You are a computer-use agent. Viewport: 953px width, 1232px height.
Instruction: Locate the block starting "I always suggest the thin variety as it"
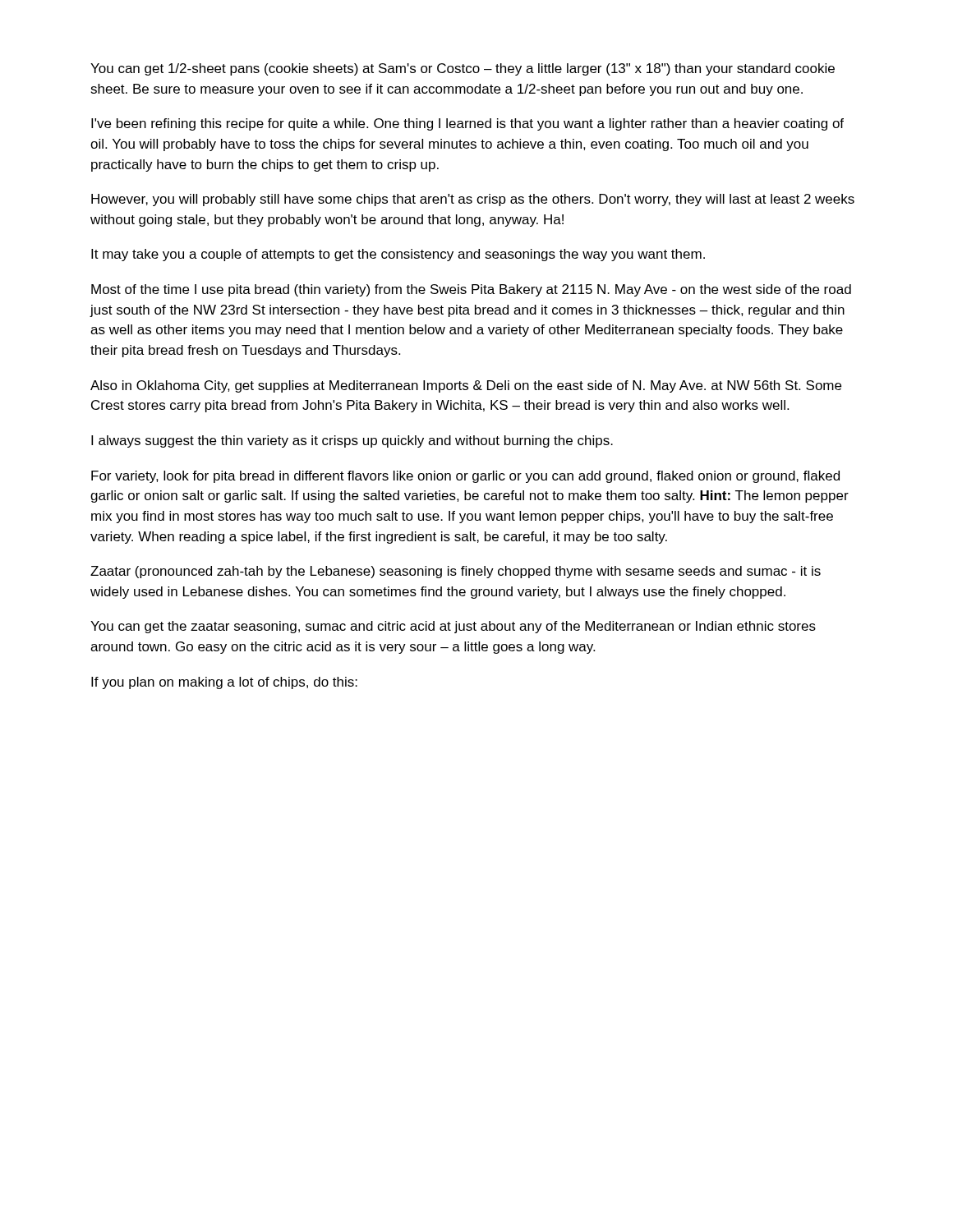point(352,441)
